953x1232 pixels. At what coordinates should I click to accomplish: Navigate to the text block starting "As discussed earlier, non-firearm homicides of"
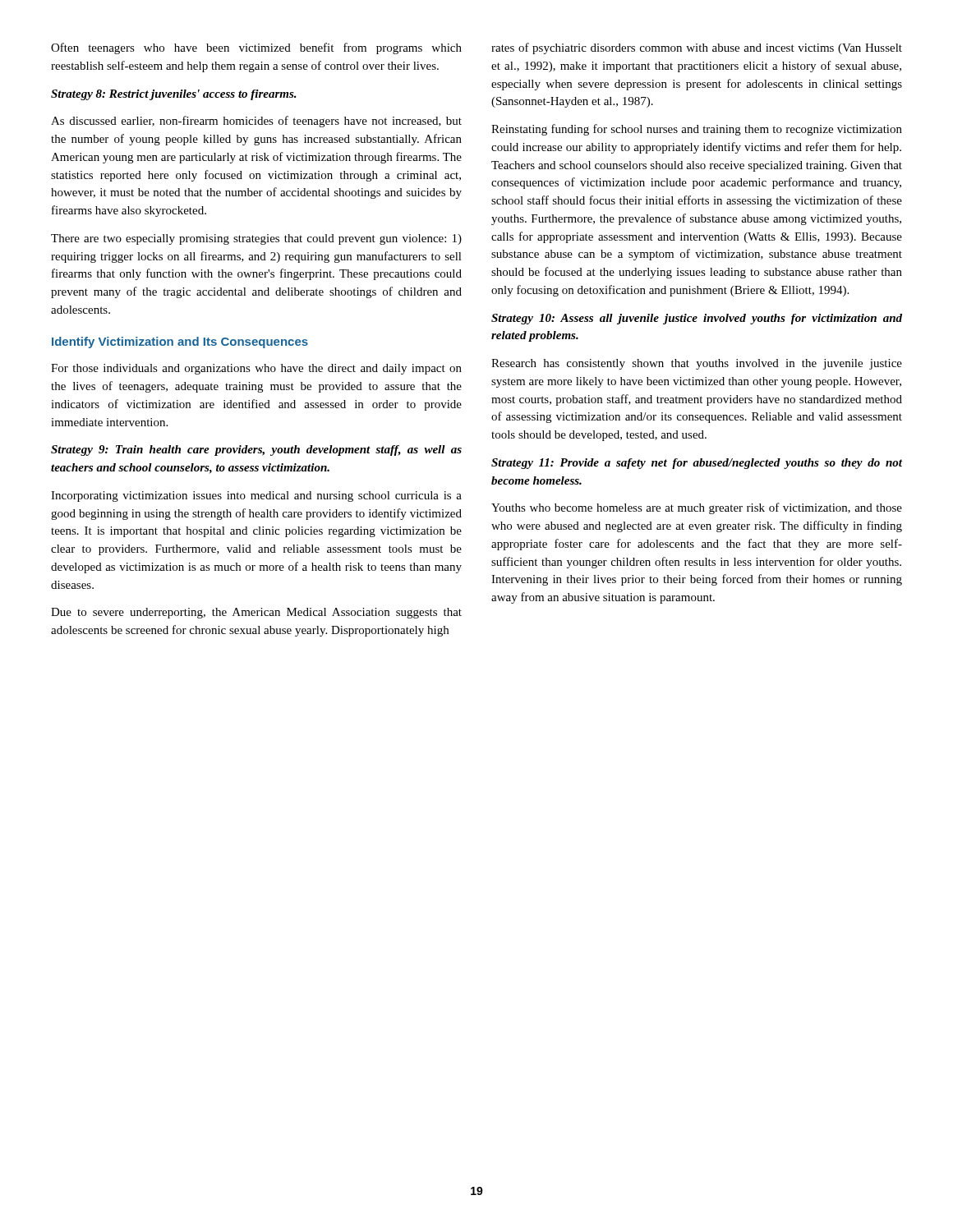[256, 166]
